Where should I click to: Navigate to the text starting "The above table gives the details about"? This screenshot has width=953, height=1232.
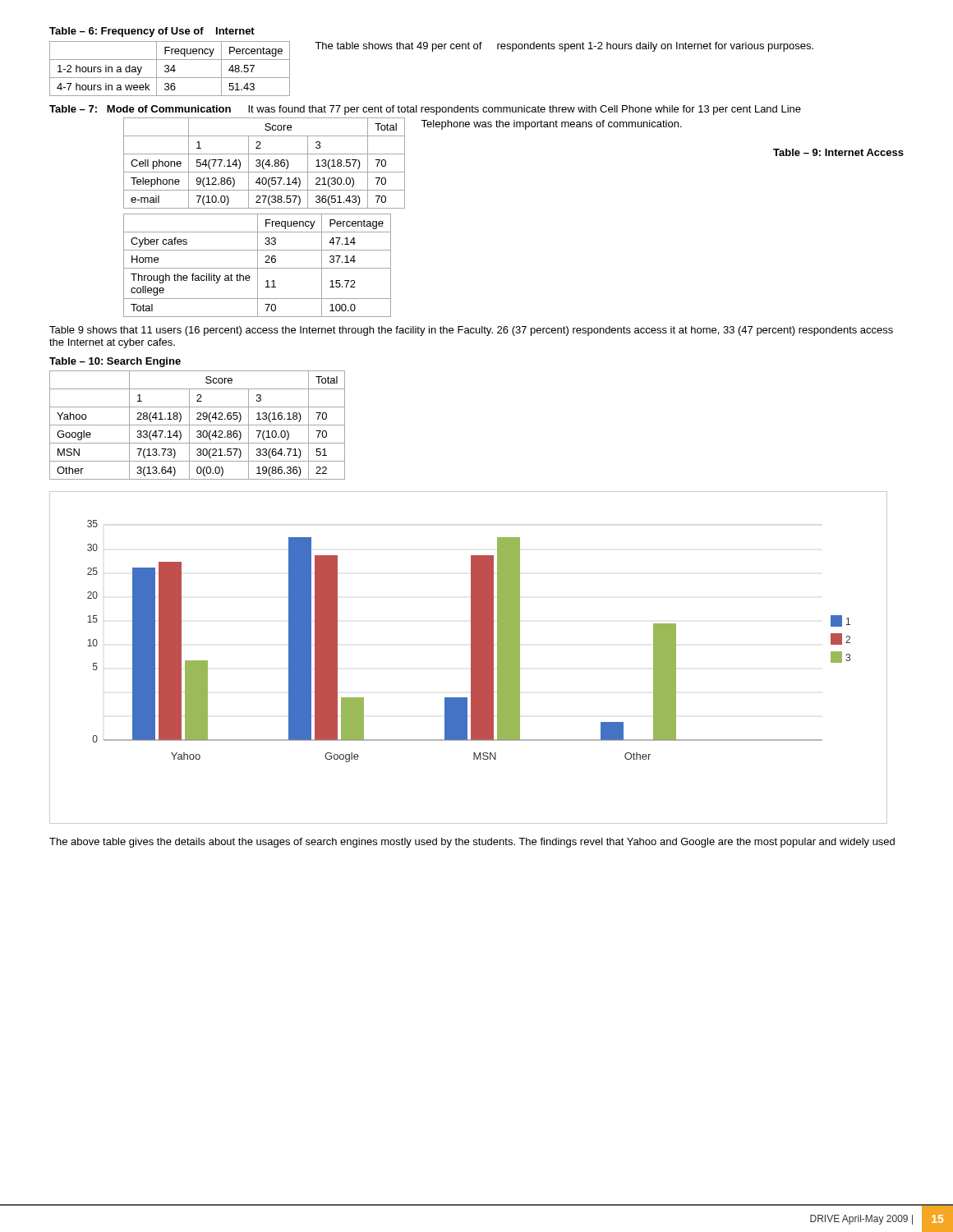click(x=472, y=841)
